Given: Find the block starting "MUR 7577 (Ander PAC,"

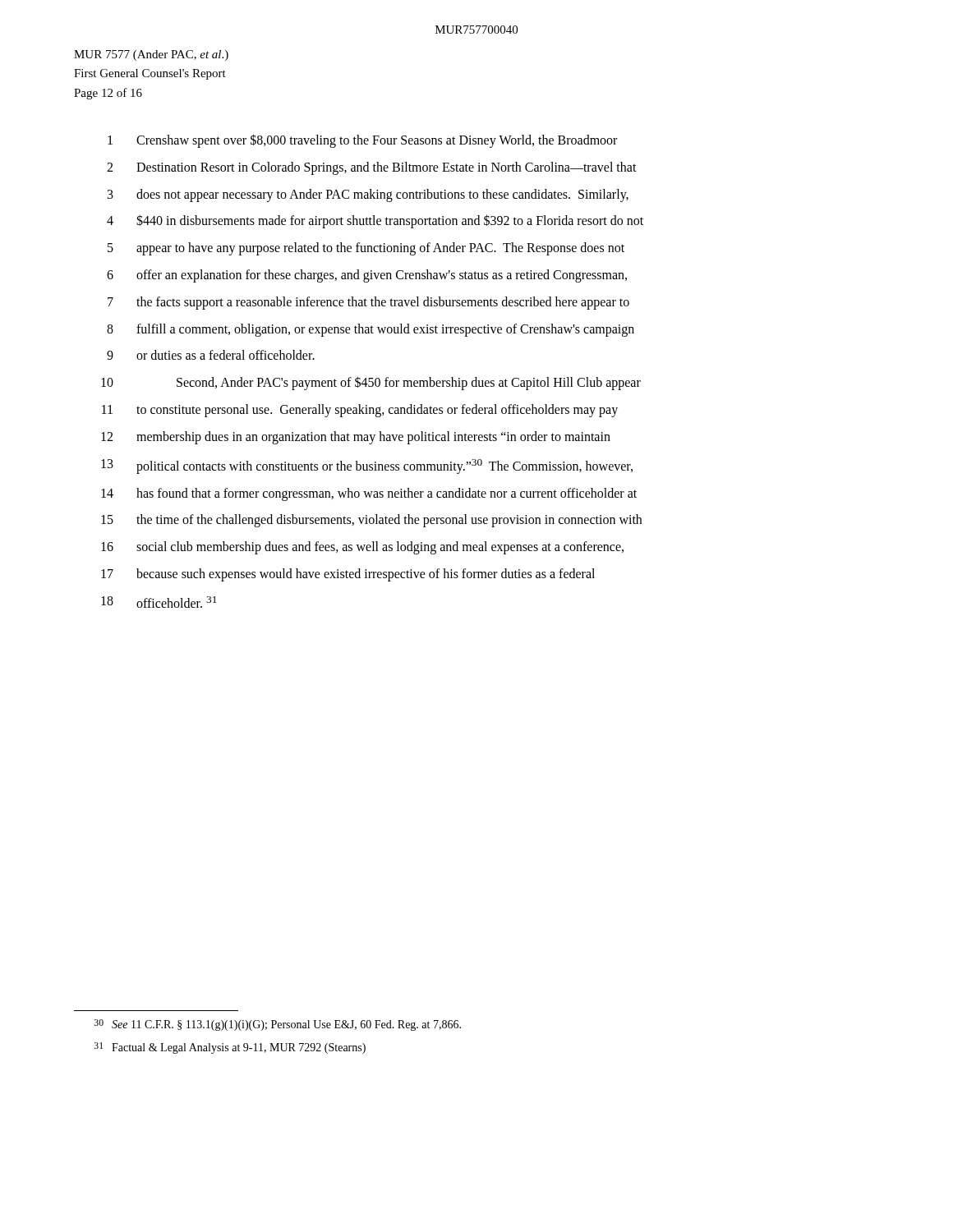Looking at the screenshot, I should click(151, 73).
